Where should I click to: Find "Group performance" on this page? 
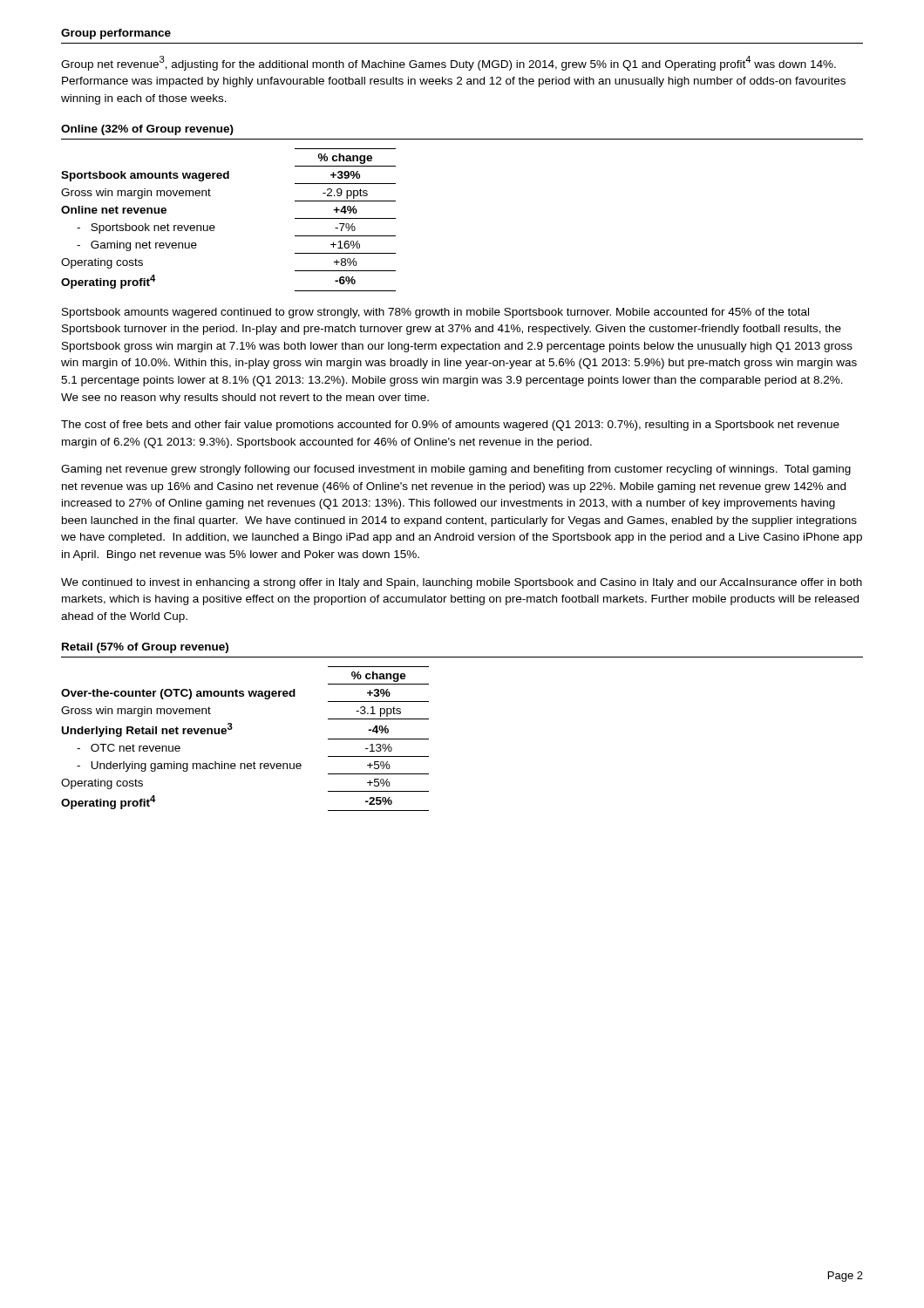coord(116,33)
